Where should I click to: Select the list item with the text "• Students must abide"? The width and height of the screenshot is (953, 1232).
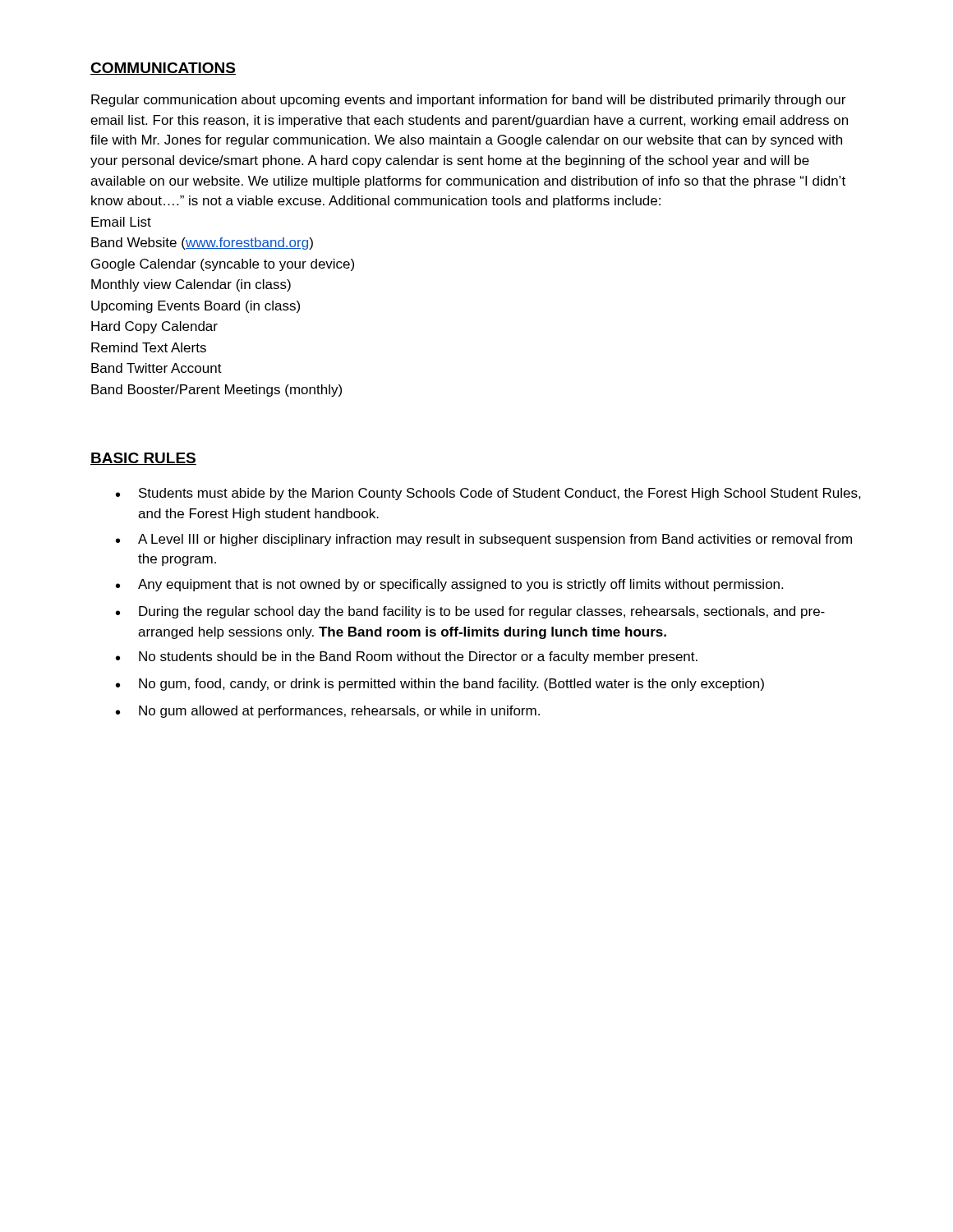489,504
